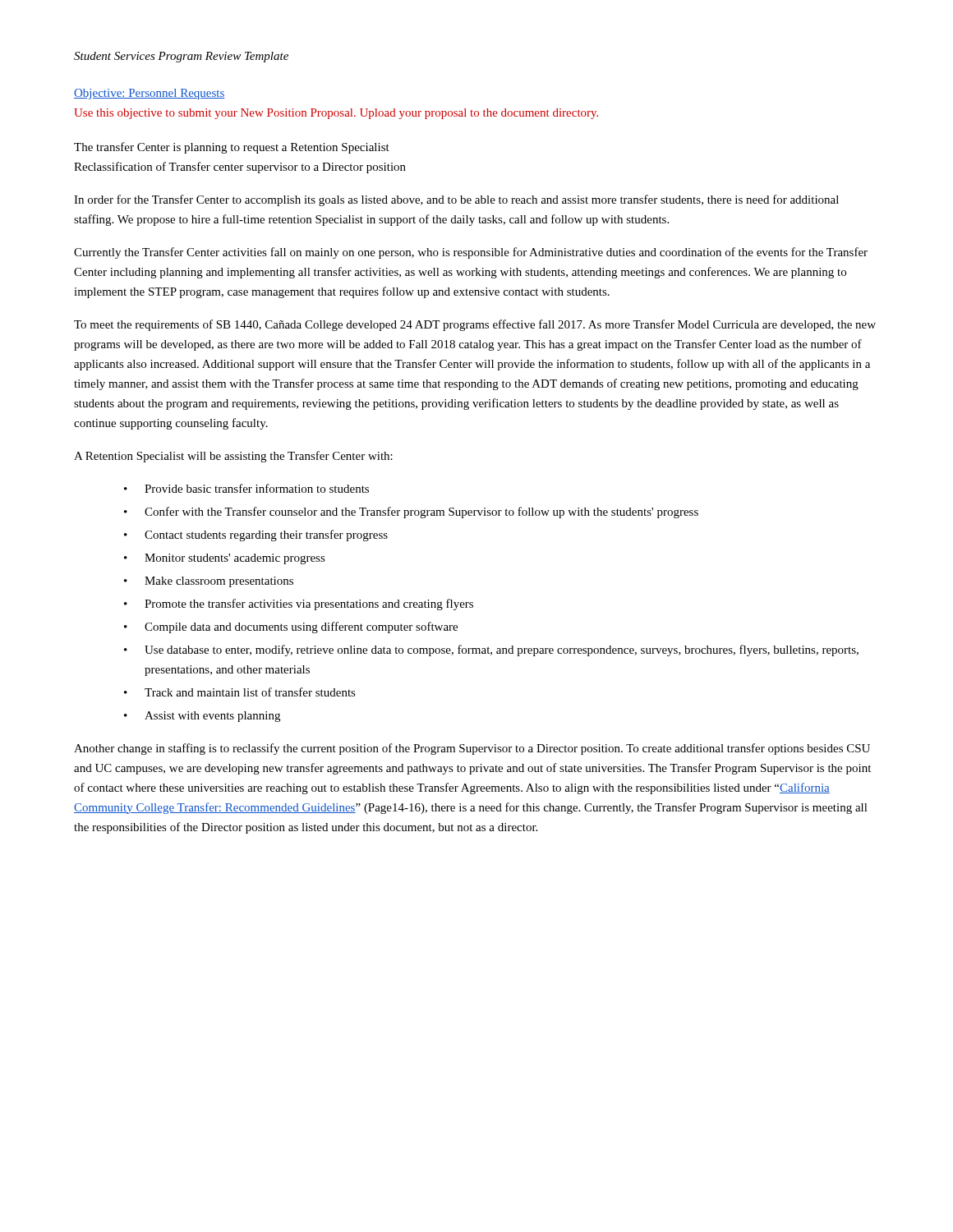Point to the block beginning "In order for the Transfer Center to accomplish"
This screenshot has width=953, height=1232.
(457, 209)
